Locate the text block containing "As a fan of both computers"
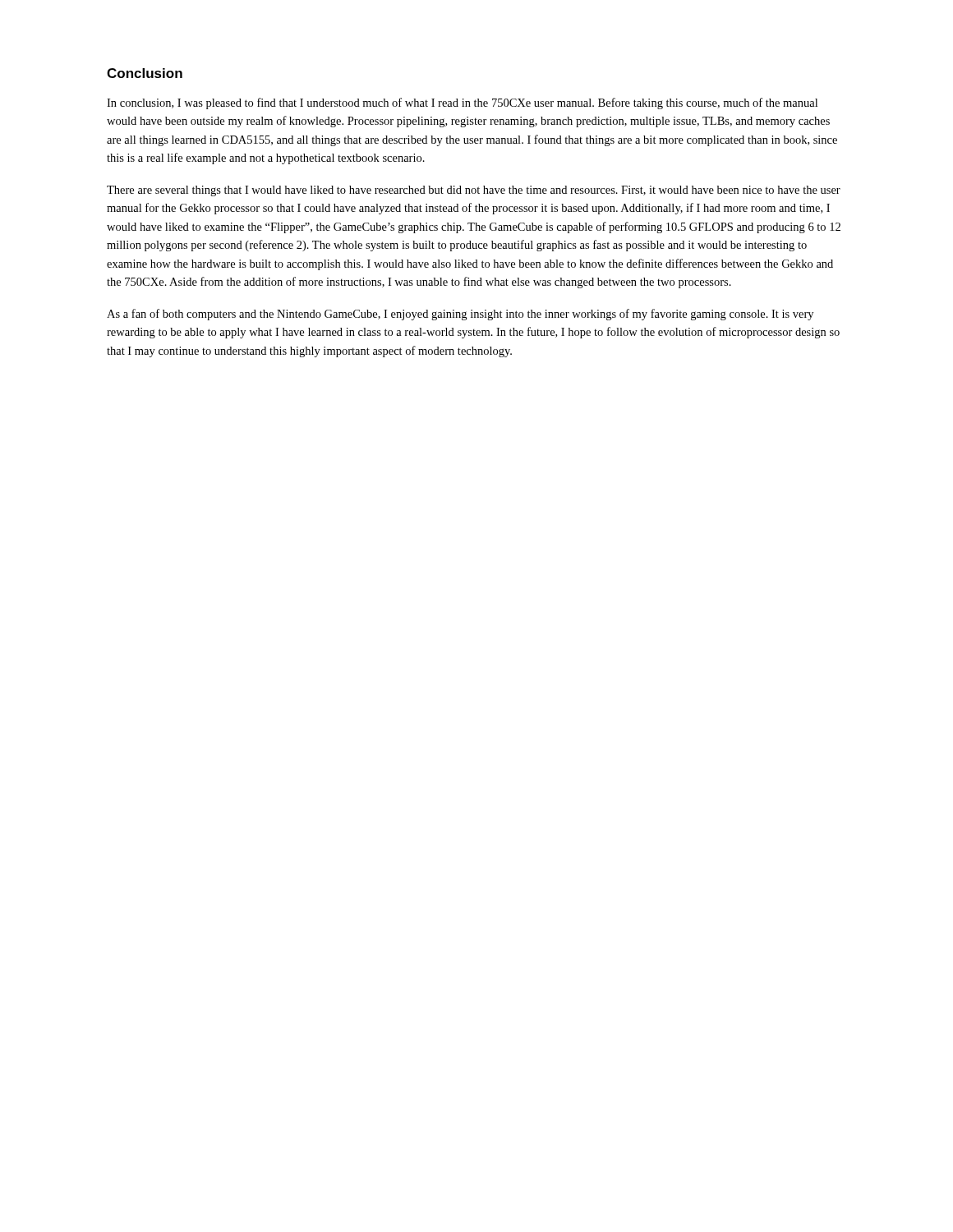This screenshot has height=1232, width=953. [x=473, y=332]
